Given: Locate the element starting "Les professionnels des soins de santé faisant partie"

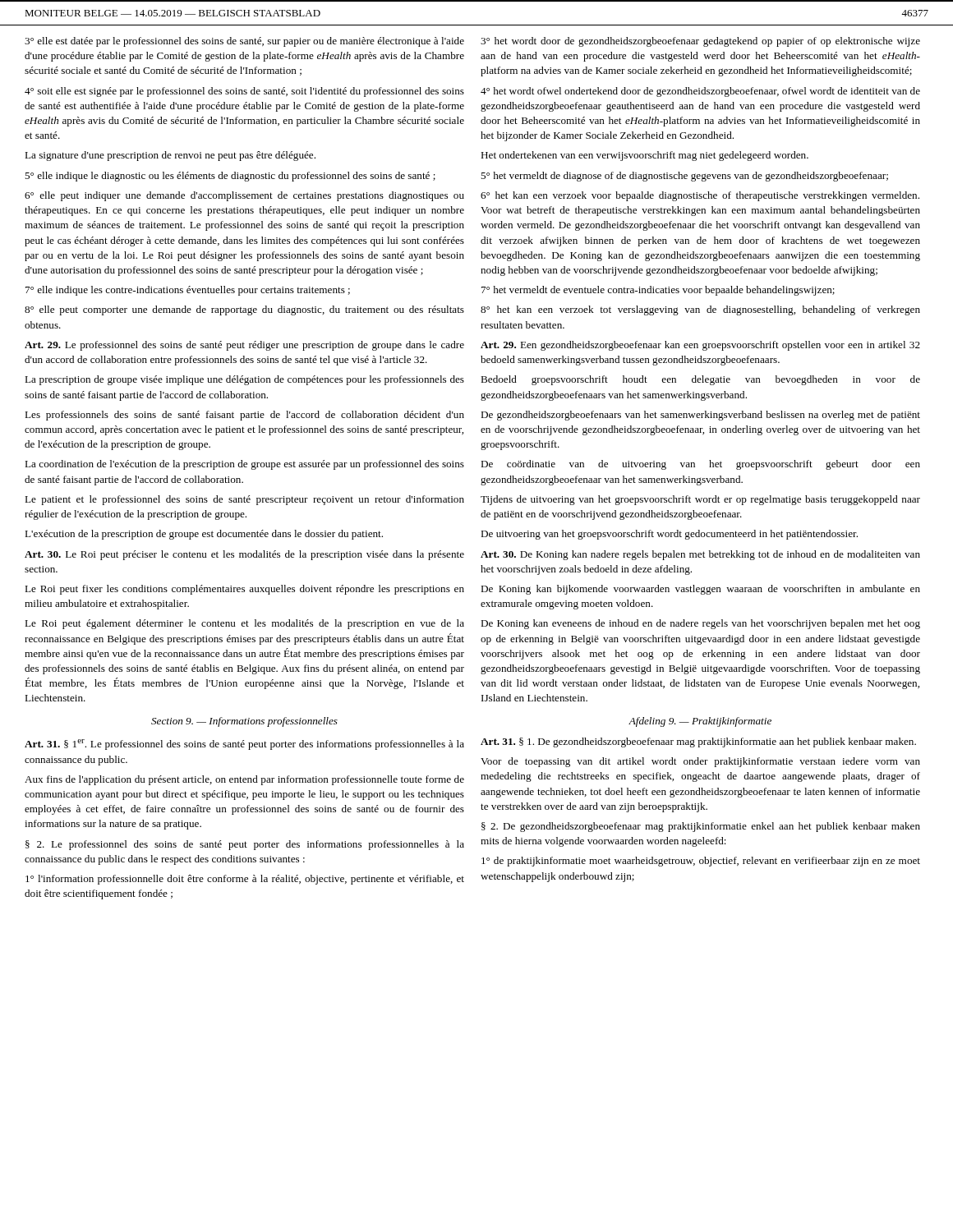Looking at the screenshot, I should (244, 430).
